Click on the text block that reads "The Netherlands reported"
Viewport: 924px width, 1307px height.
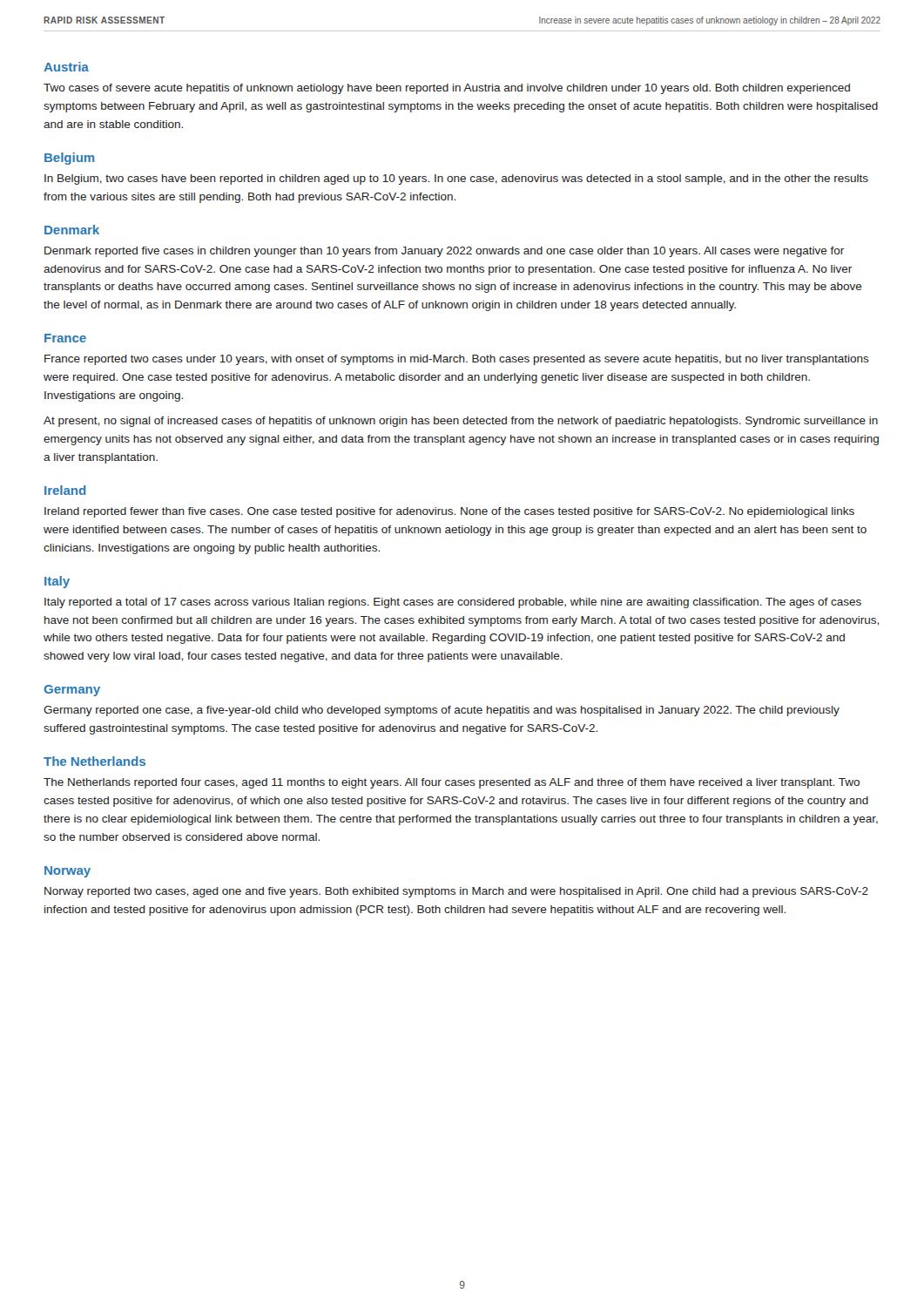(x=461, y=809)
